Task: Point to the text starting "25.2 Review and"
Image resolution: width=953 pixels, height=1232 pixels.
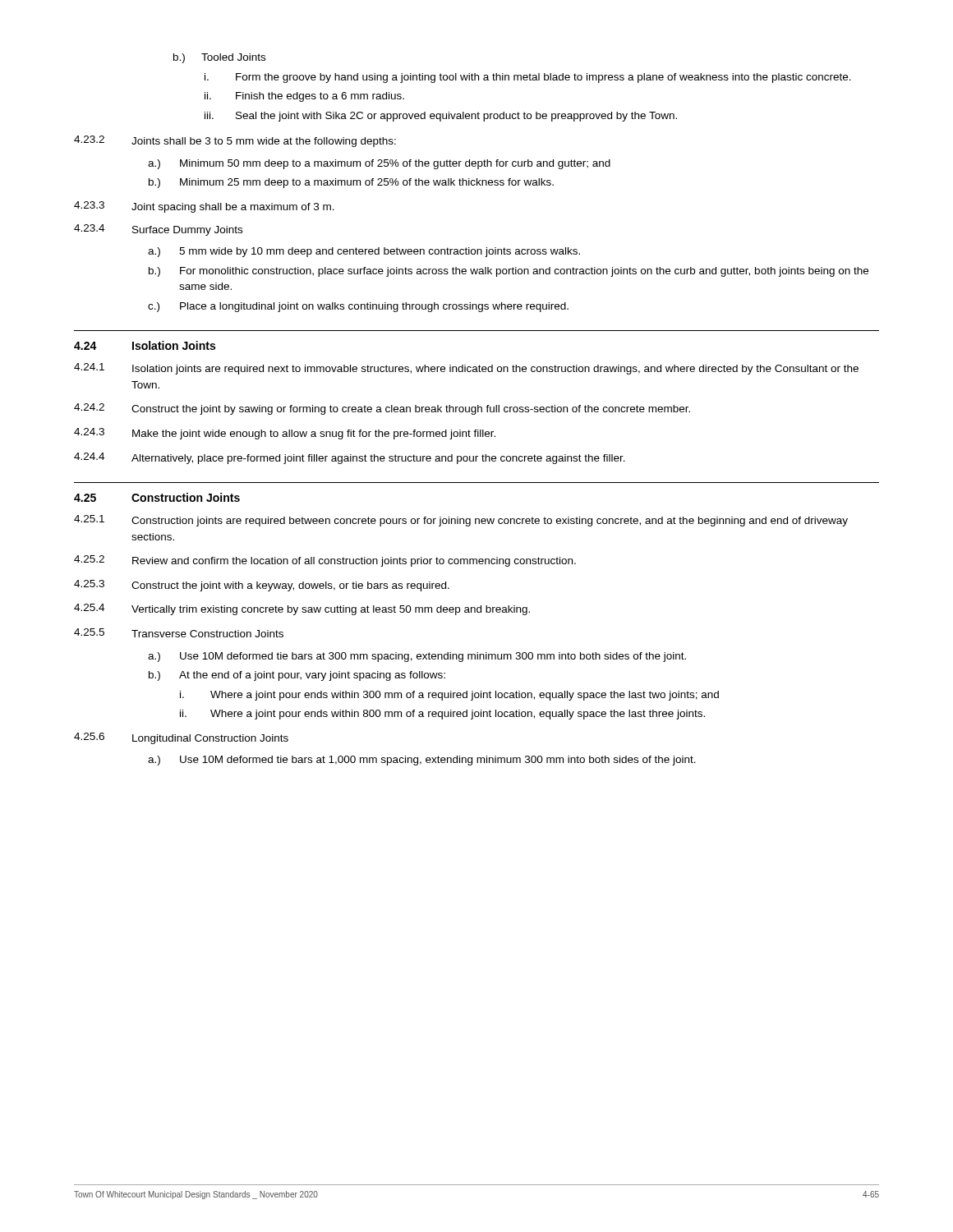Action: coord(476,561)
